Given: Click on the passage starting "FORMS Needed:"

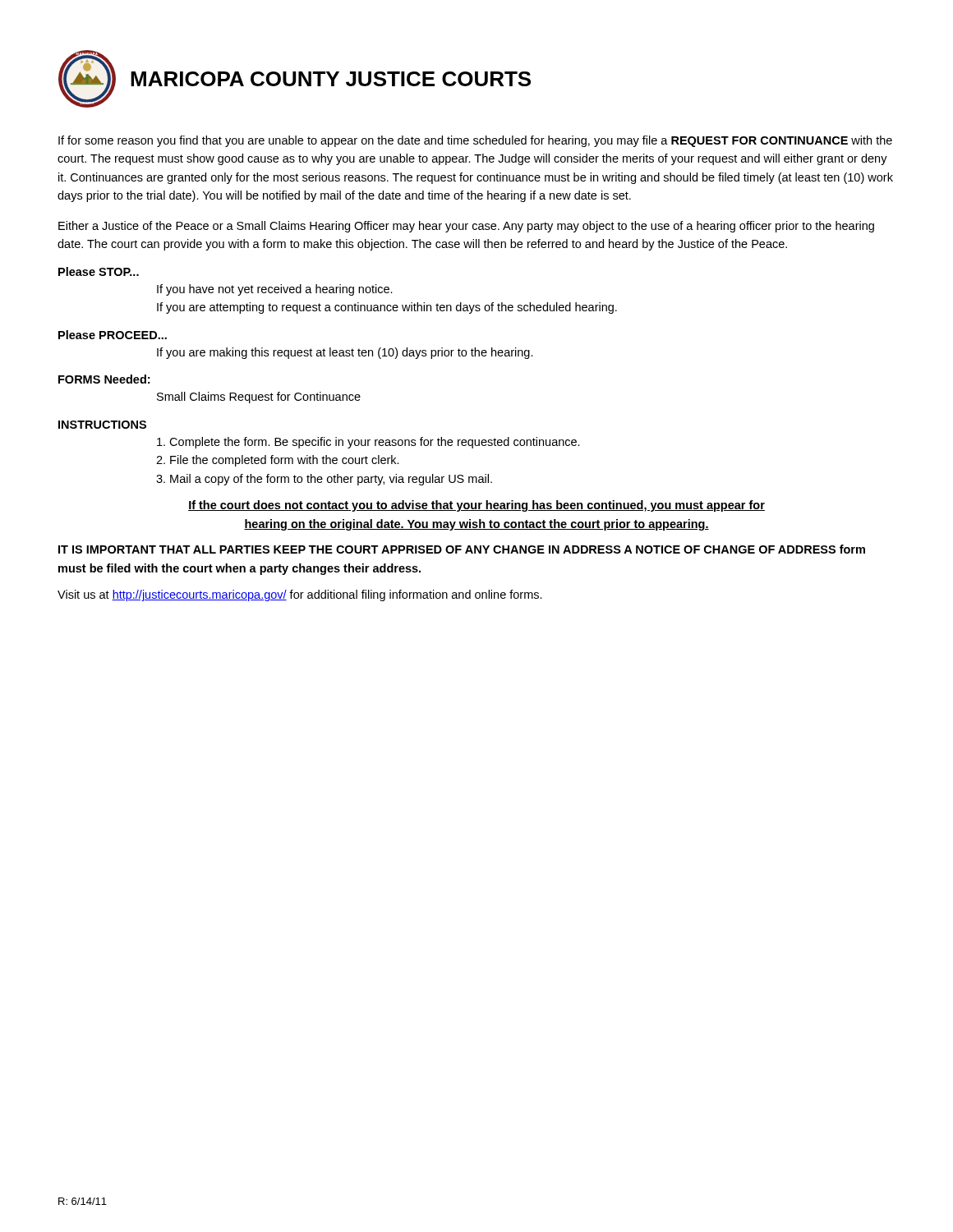Looking at the screenshot, I should (x=104, y=380).
